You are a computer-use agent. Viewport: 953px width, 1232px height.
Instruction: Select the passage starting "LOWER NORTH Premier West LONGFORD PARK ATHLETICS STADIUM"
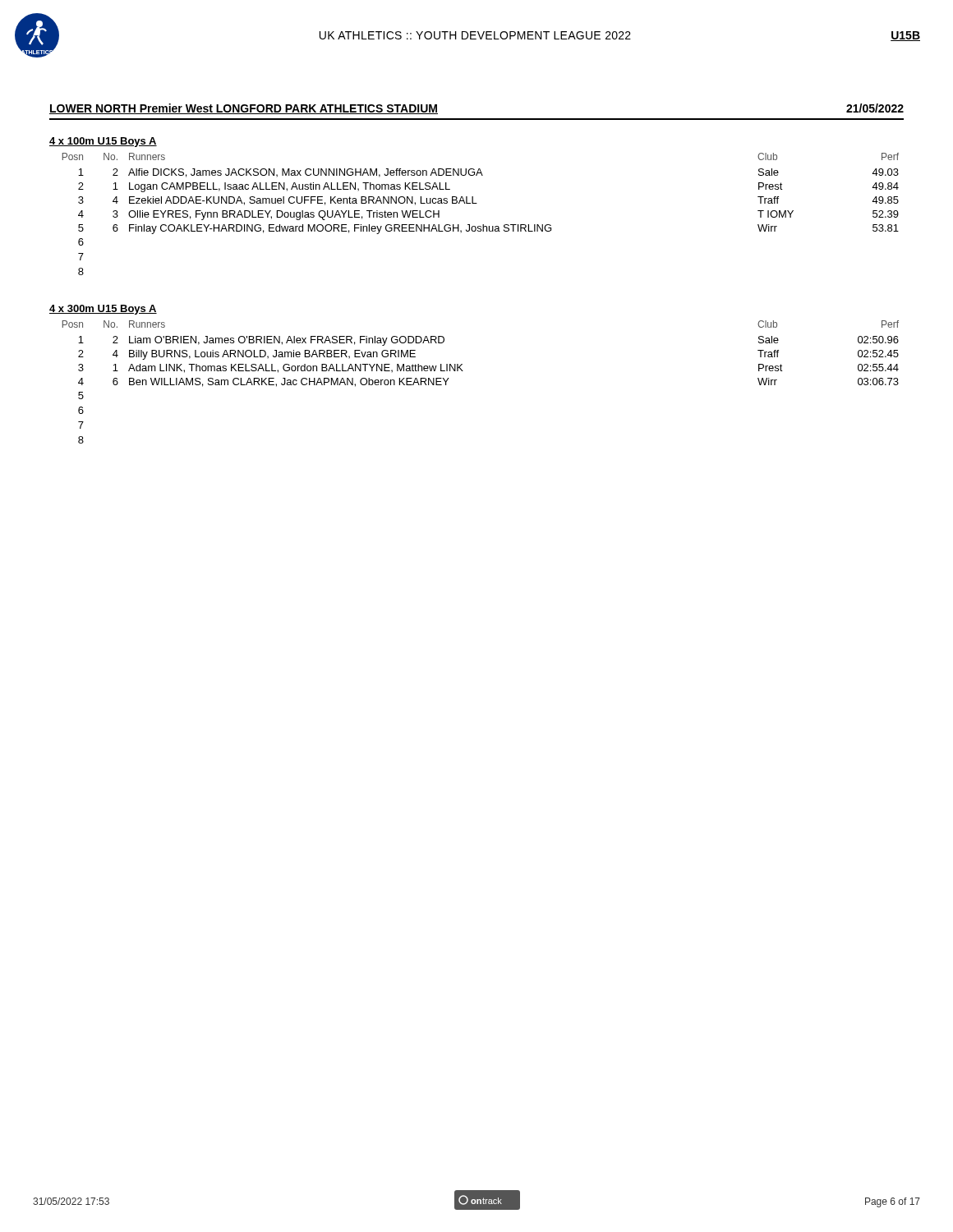pyautogui.click(x=244, y=108)
